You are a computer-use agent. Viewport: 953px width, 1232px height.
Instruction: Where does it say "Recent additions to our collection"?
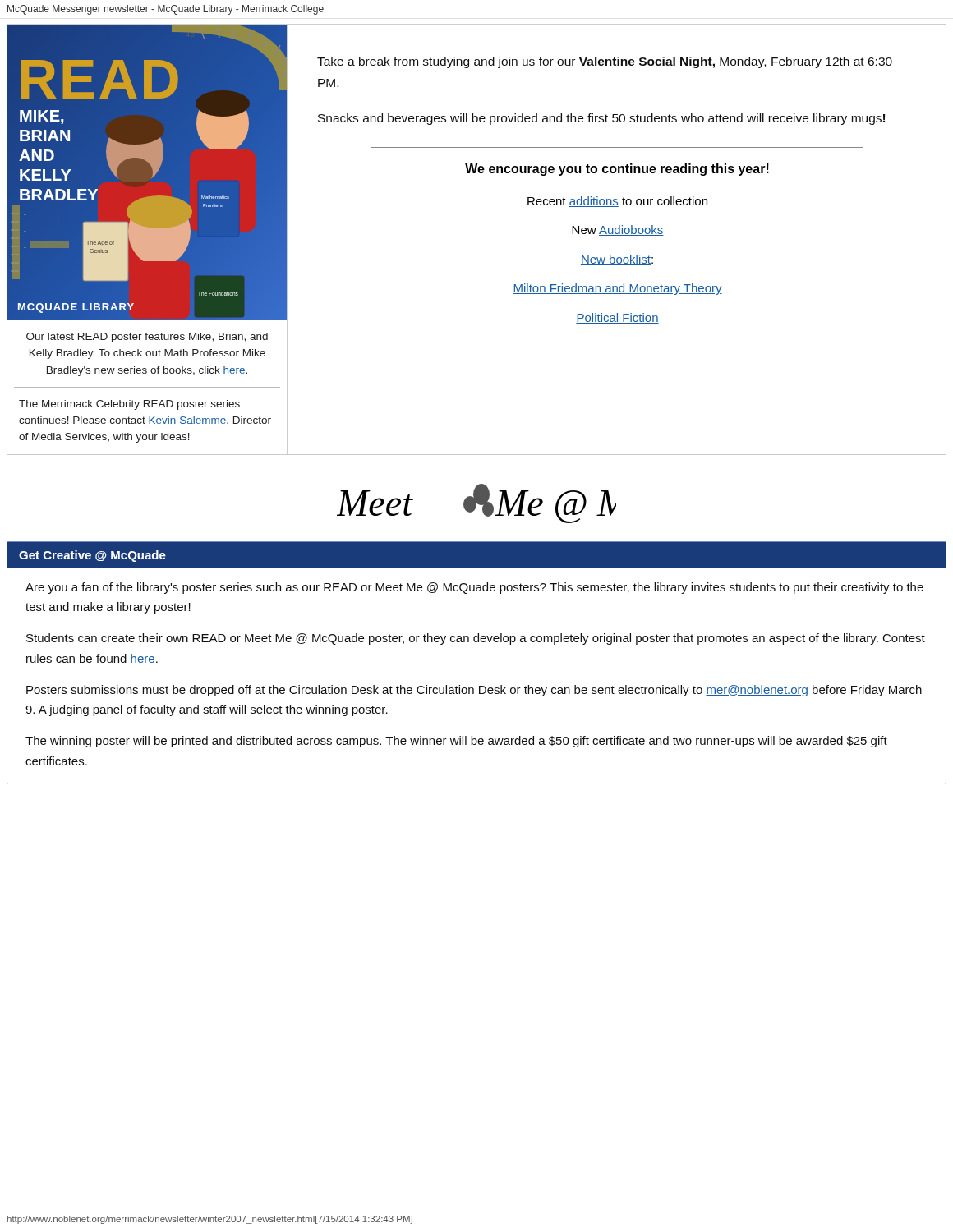[617, 201]
